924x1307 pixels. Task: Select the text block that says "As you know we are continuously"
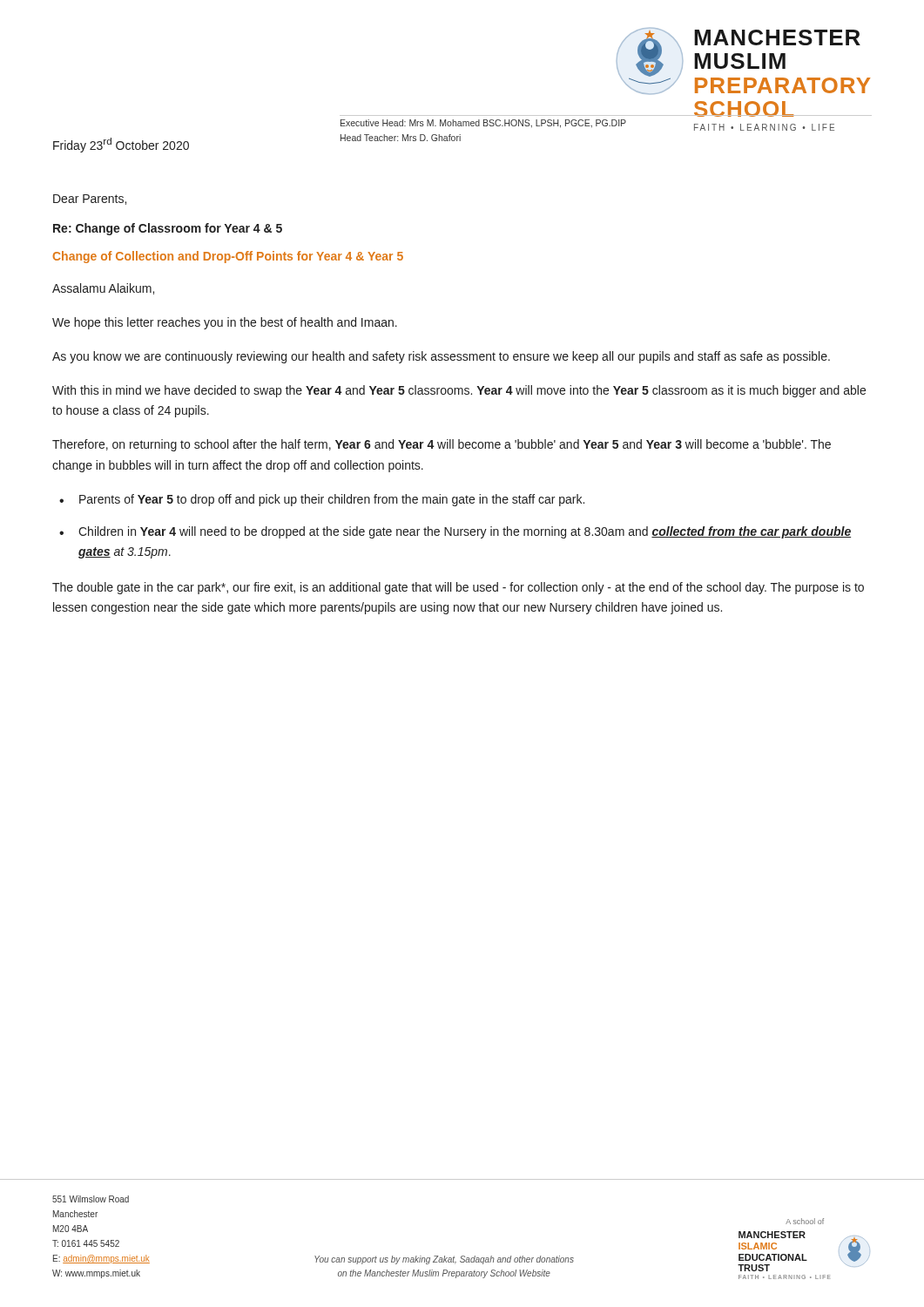(442, 357)
